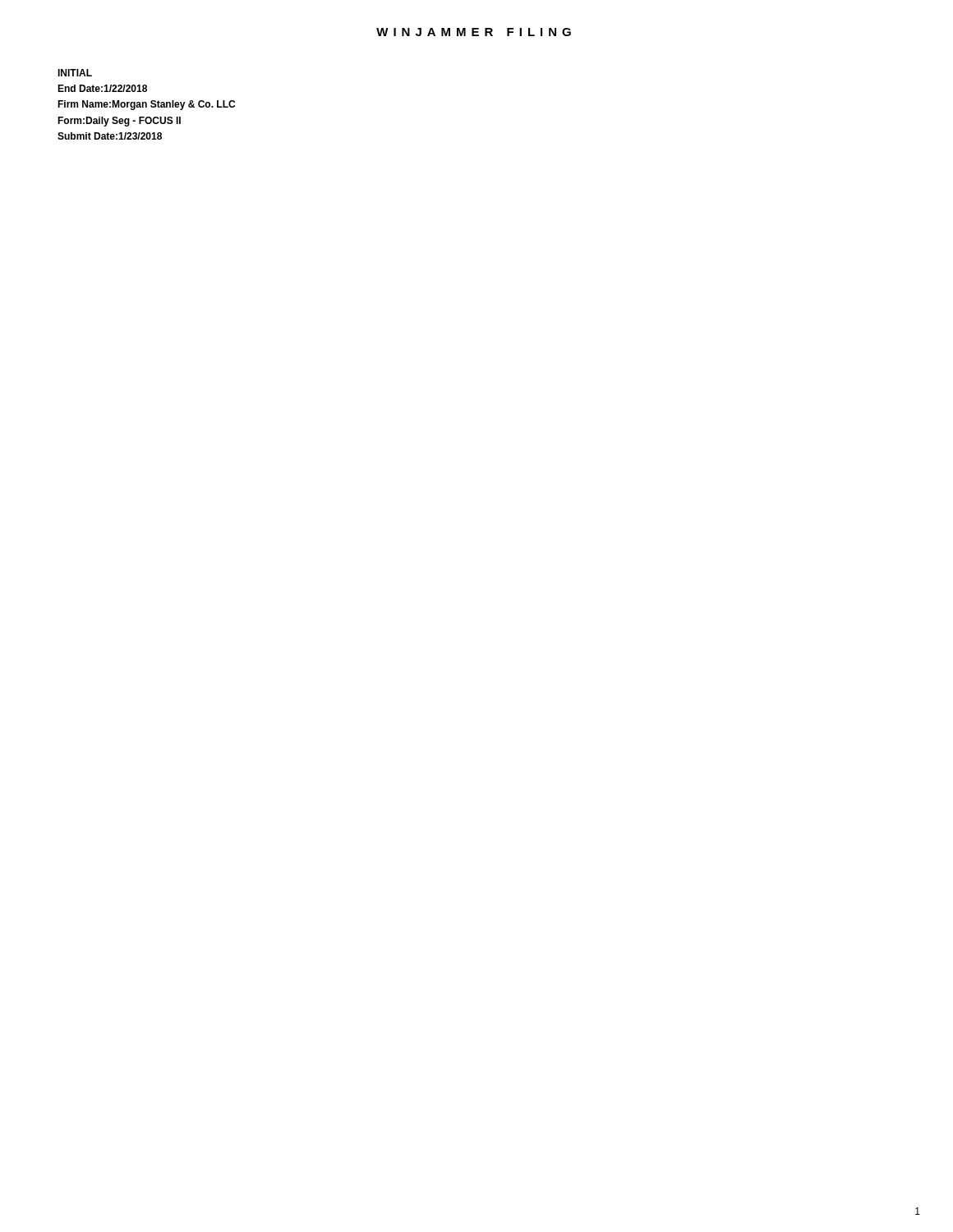953x1232 pixels.
Task: Click on the text block that reads "INITIAL End Date:1/22/2018 Firm Name:Morgan Stanley &"
Action: pyautogui.click(x=147, y=105)
